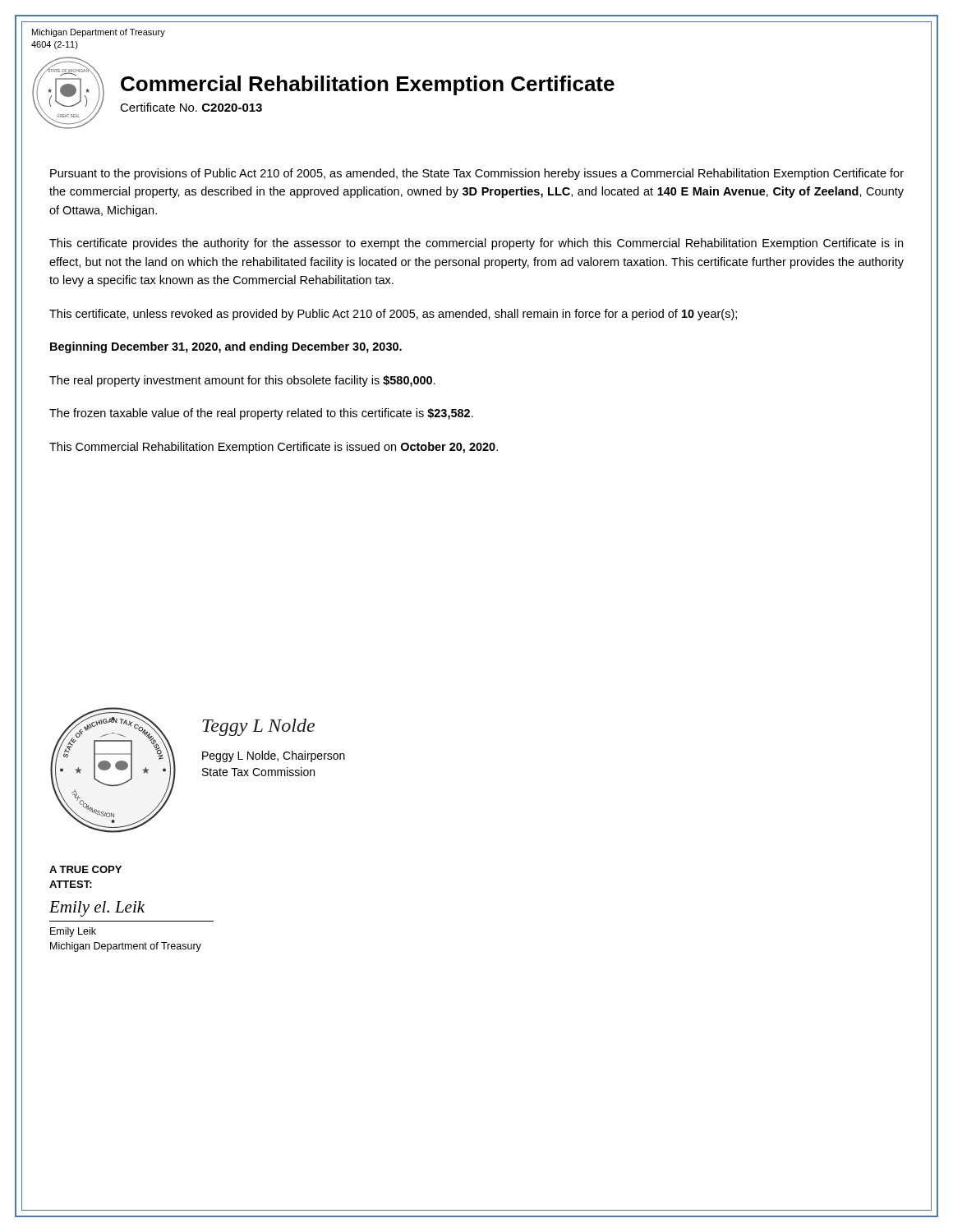Point to the block beginning "Pursuant to the provisions of Public Act"
The height and width of the screenshot is (1232, 953).
[x=476, y=192]
